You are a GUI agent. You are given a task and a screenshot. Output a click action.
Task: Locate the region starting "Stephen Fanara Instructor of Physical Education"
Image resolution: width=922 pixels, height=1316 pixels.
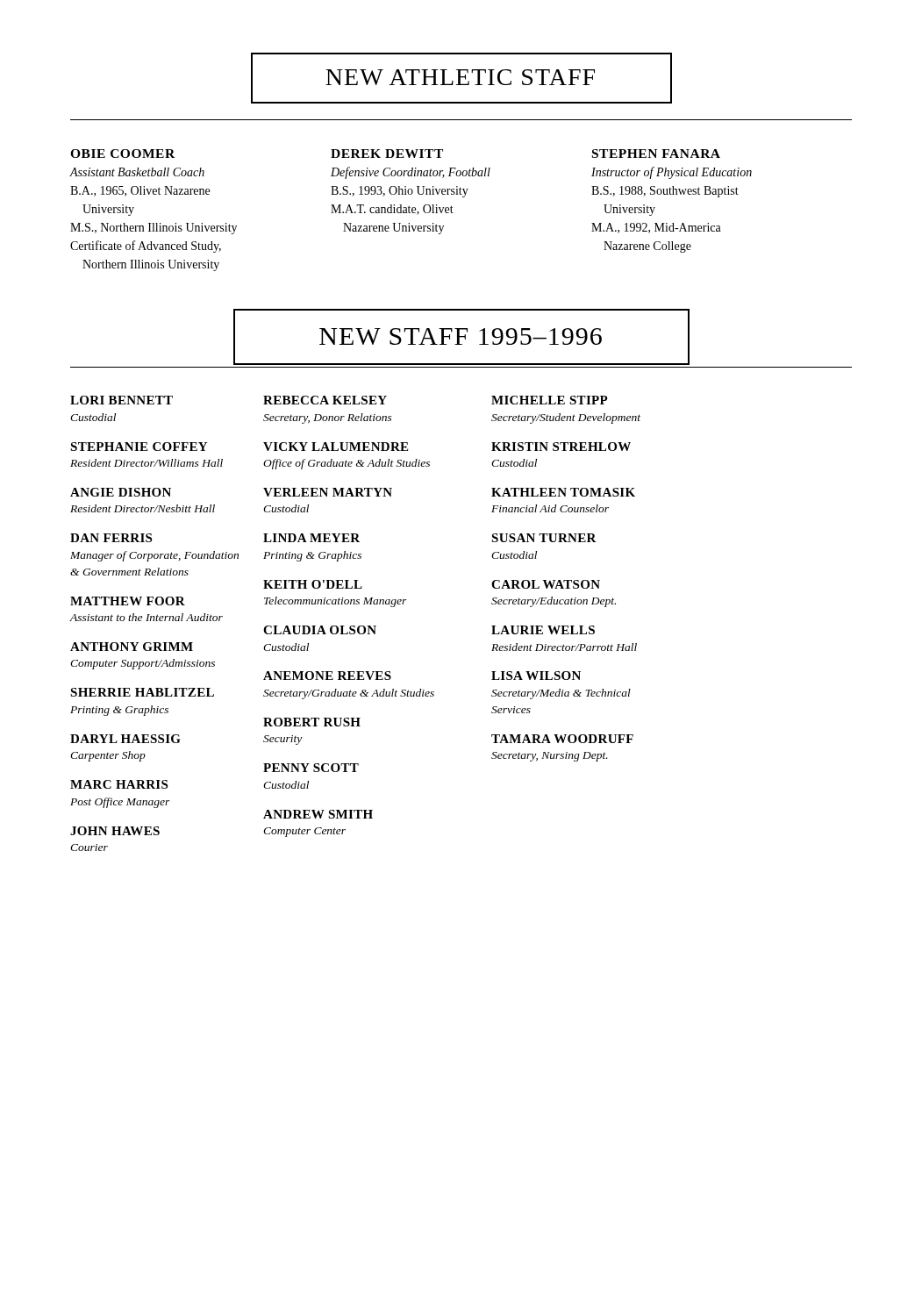(717, 200)
